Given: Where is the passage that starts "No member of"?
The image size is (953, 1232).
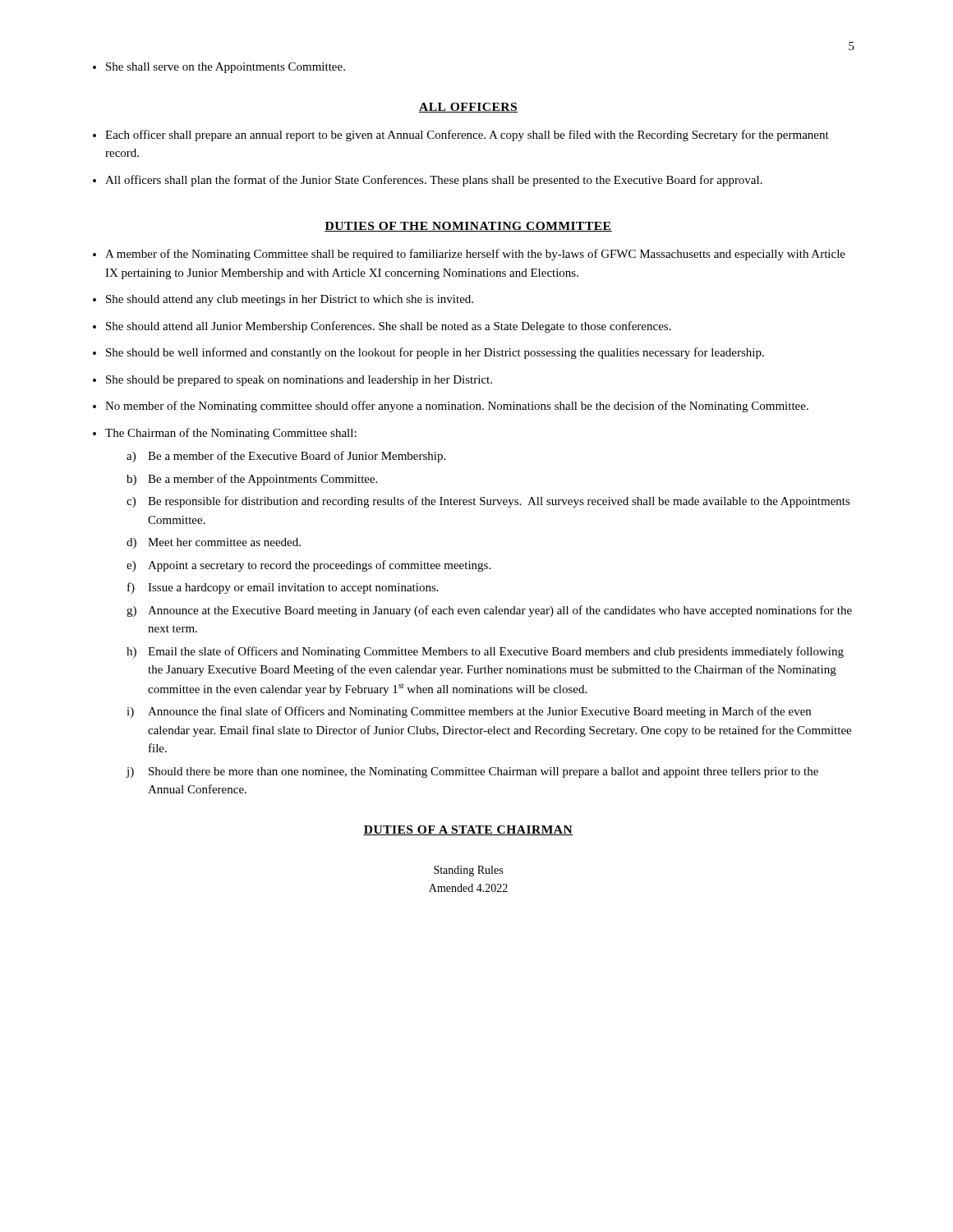Looking at the screenshot, I should pos(480,406).
